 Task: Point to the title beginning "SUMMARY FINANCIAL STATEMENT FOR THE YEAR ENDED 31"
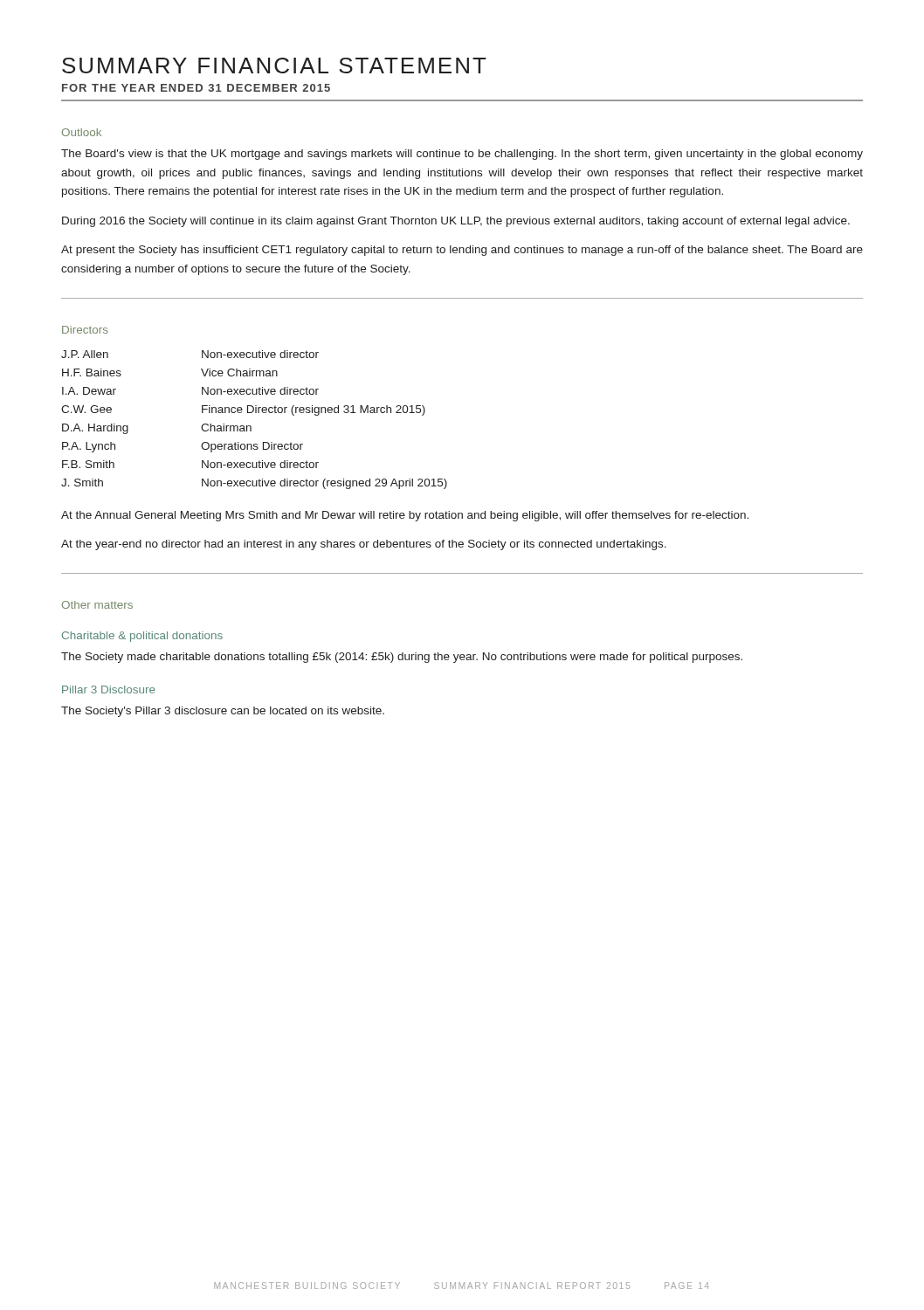point(462,73)
